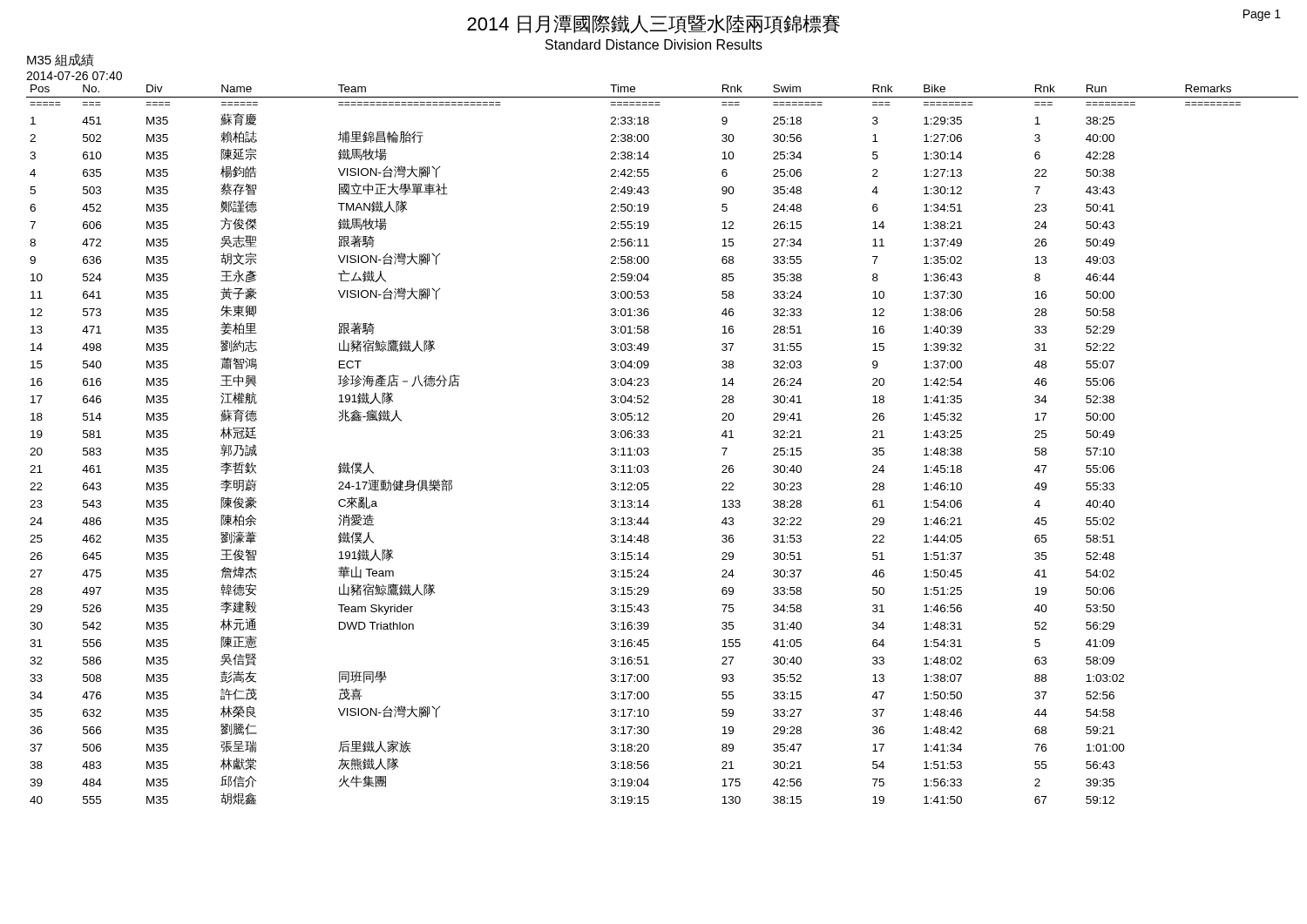Find the table that mentions "Team Skyrider"
The image size is (1307, 924).
654,444
